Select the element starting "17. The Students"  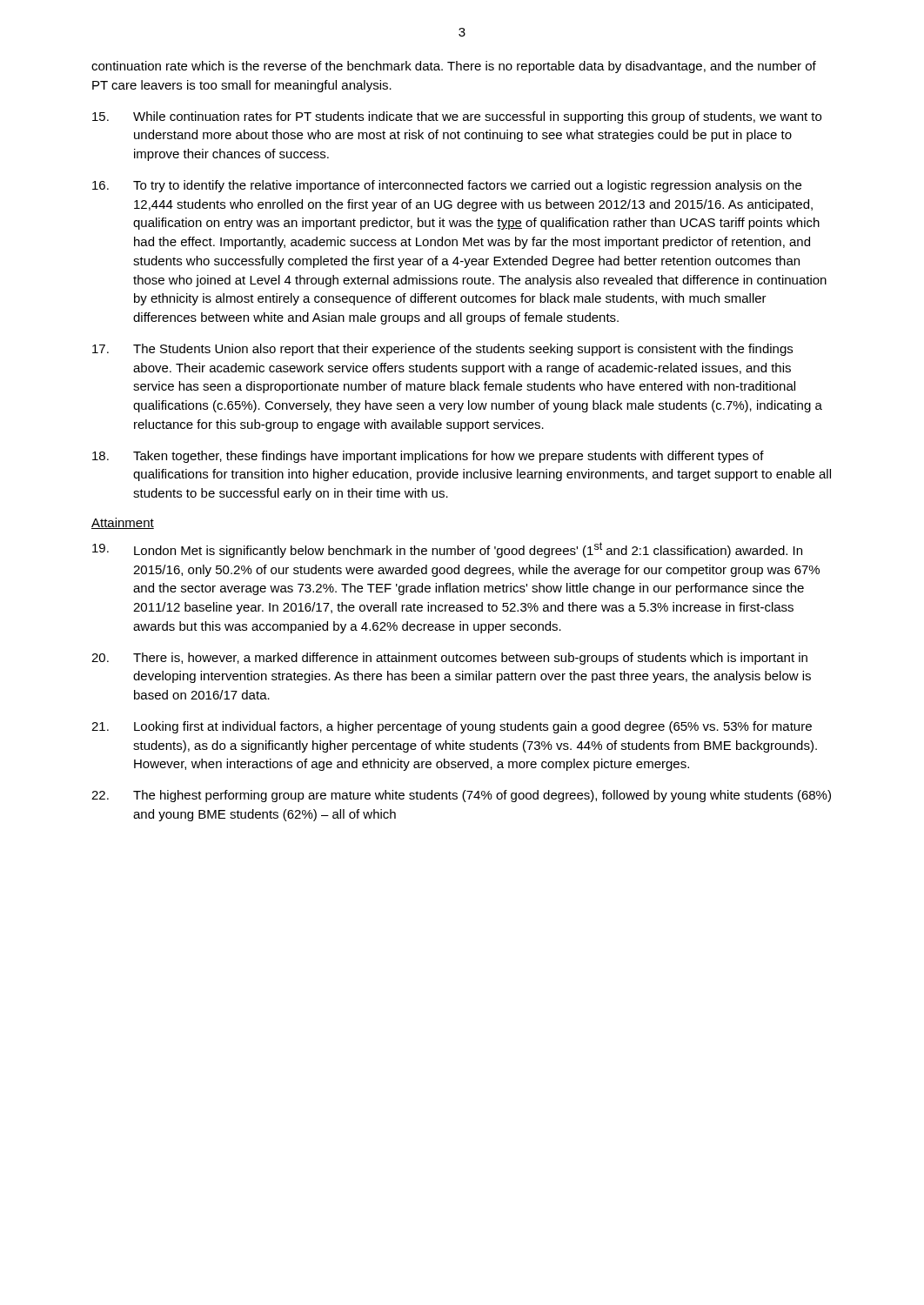tap(462, 386)
